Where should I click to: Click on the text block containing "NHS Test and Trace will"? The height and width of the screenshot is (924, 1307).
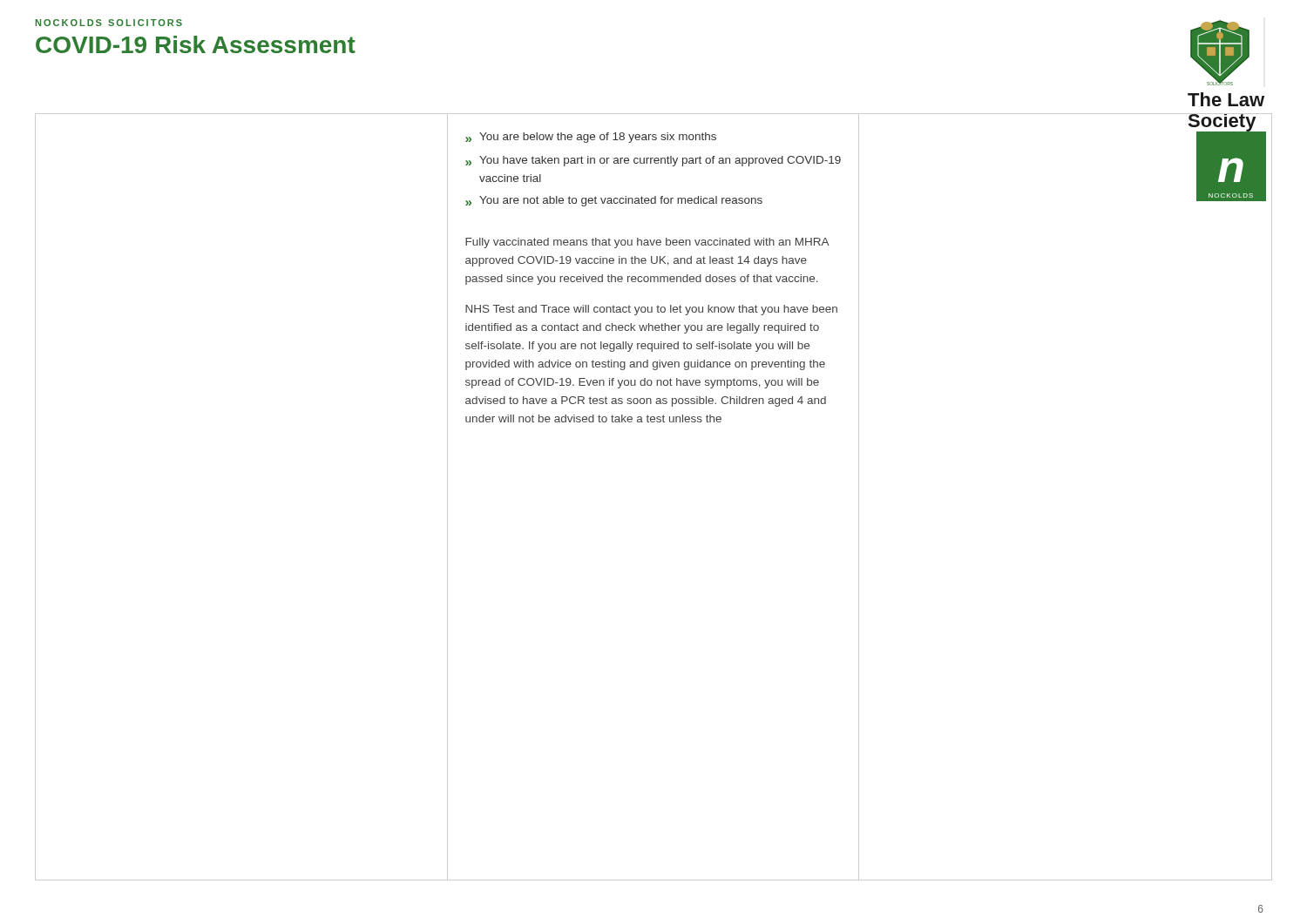coord(651,363)
